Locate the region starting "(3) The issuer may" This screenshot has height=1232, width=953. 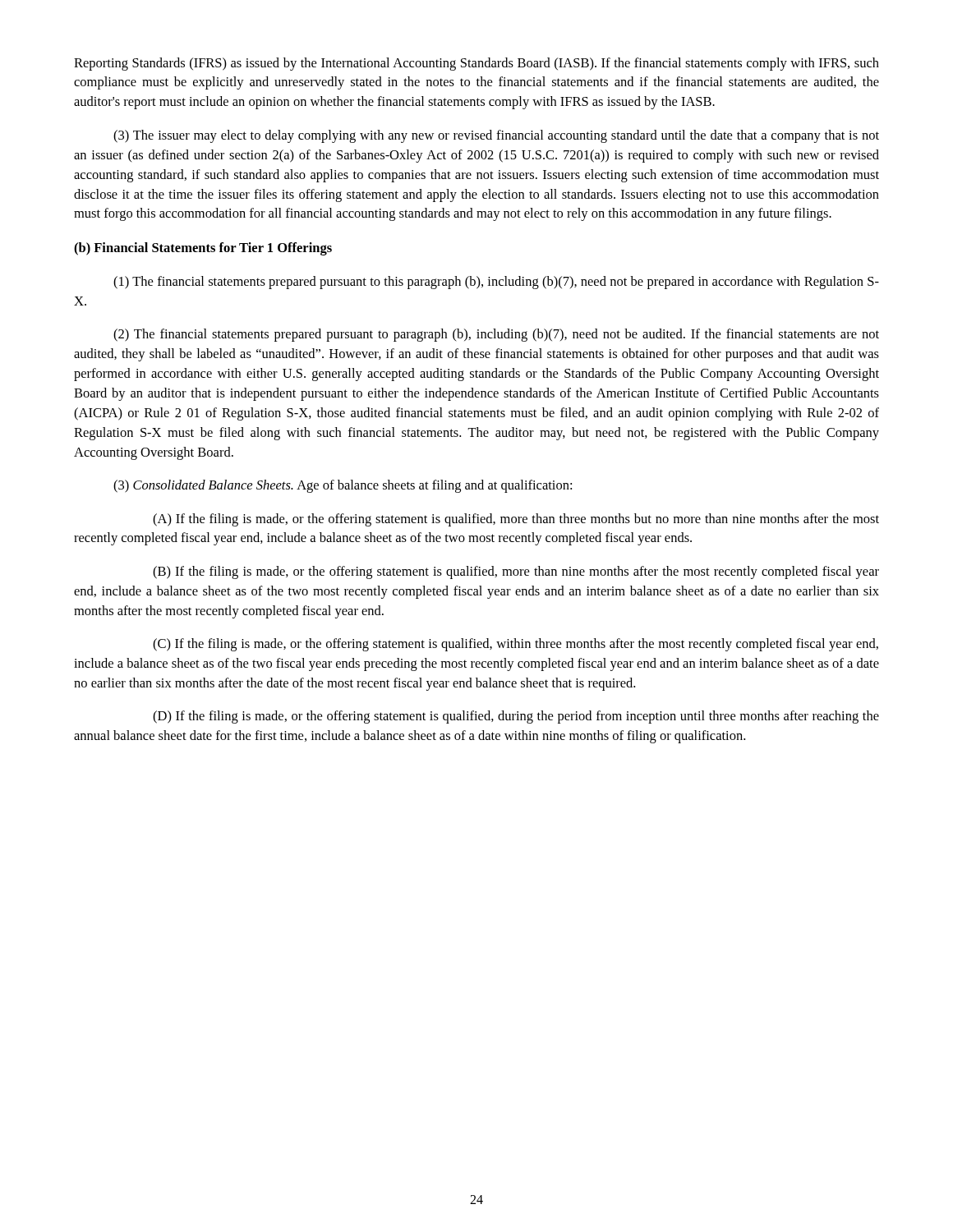coord(476,175)
